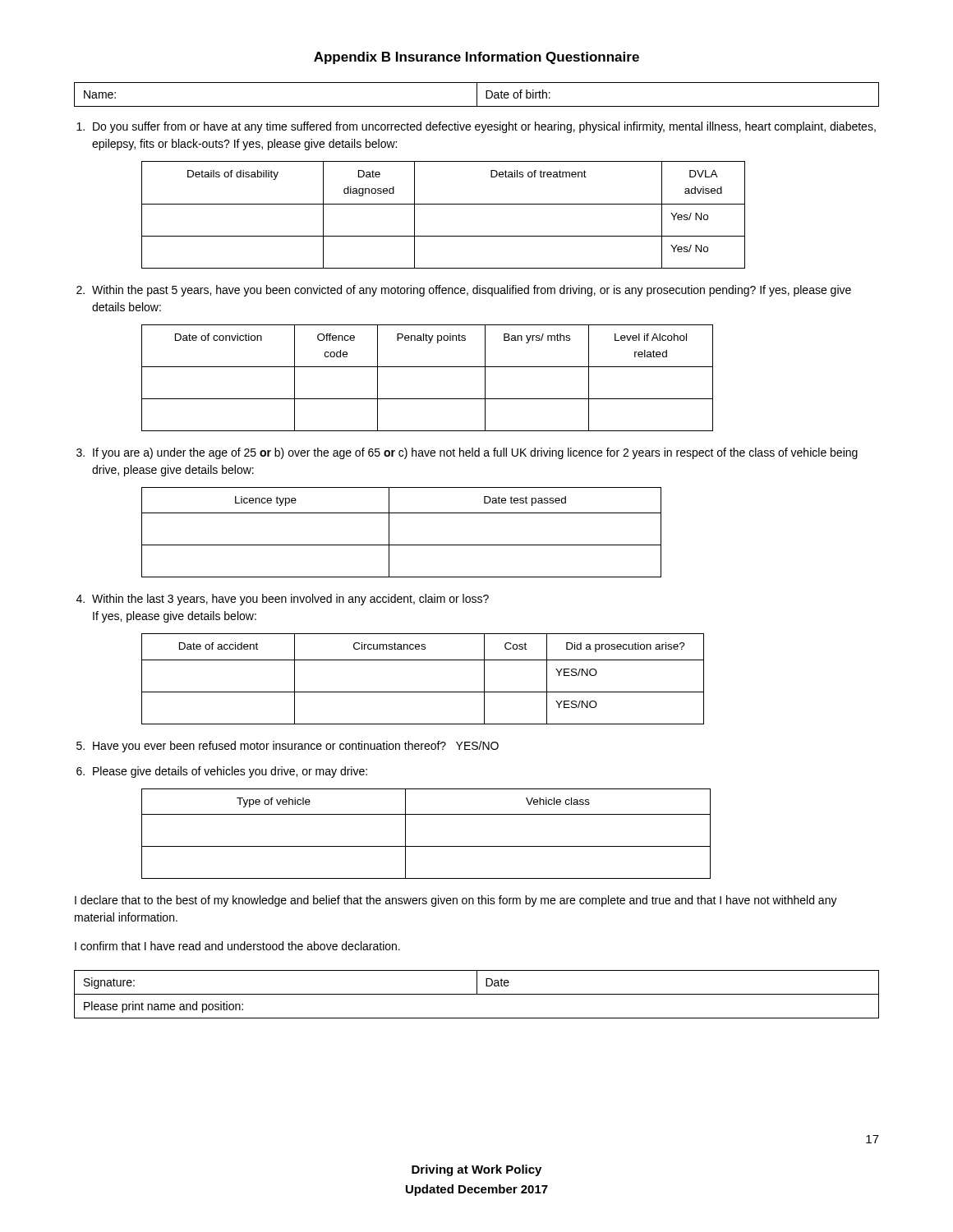Locate the list item with the text "Within the past 5 years, have you"

[x=486, y=357]
